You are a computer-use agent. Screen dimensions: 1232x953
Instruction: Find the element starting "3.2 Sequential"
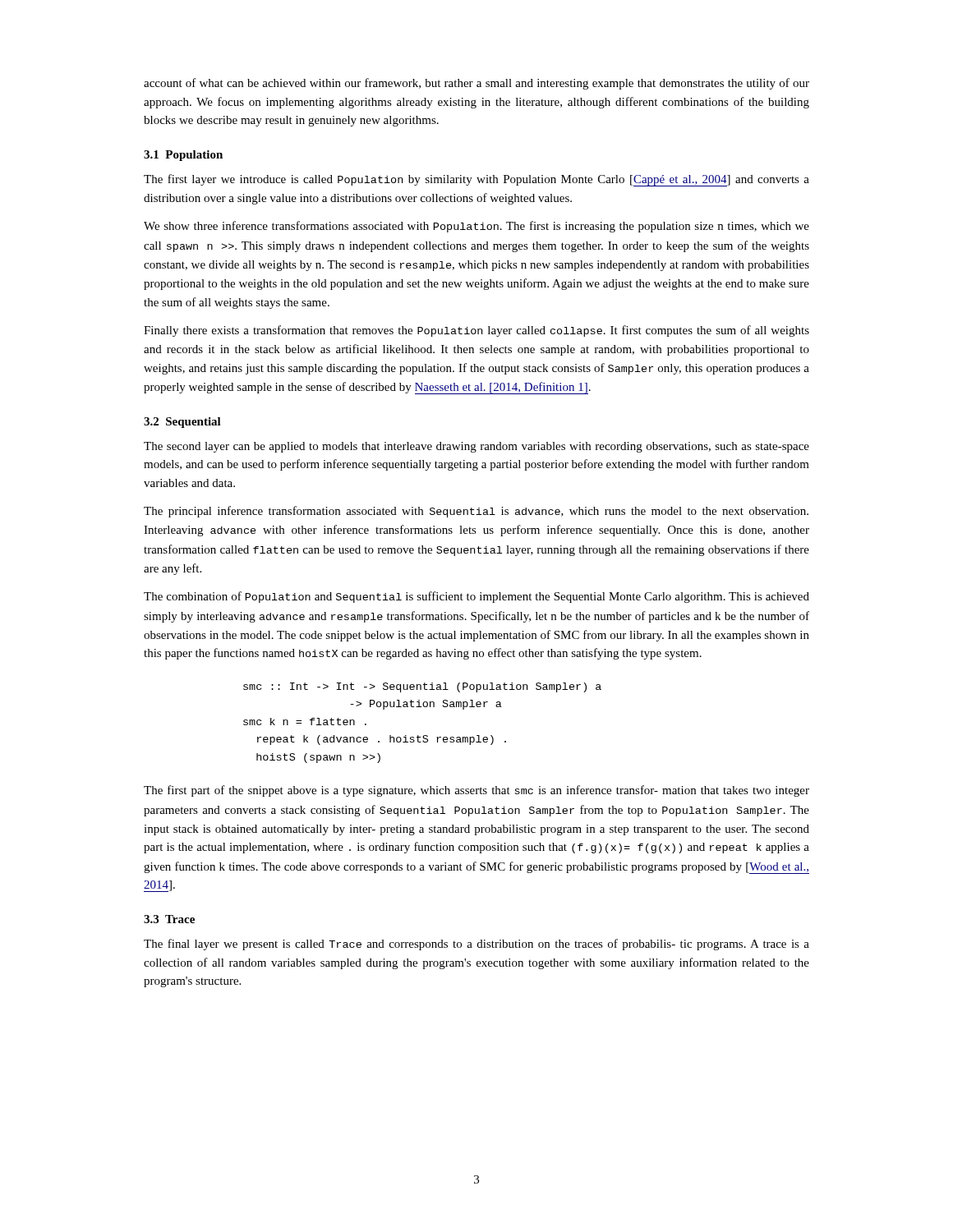pos(182,421)
